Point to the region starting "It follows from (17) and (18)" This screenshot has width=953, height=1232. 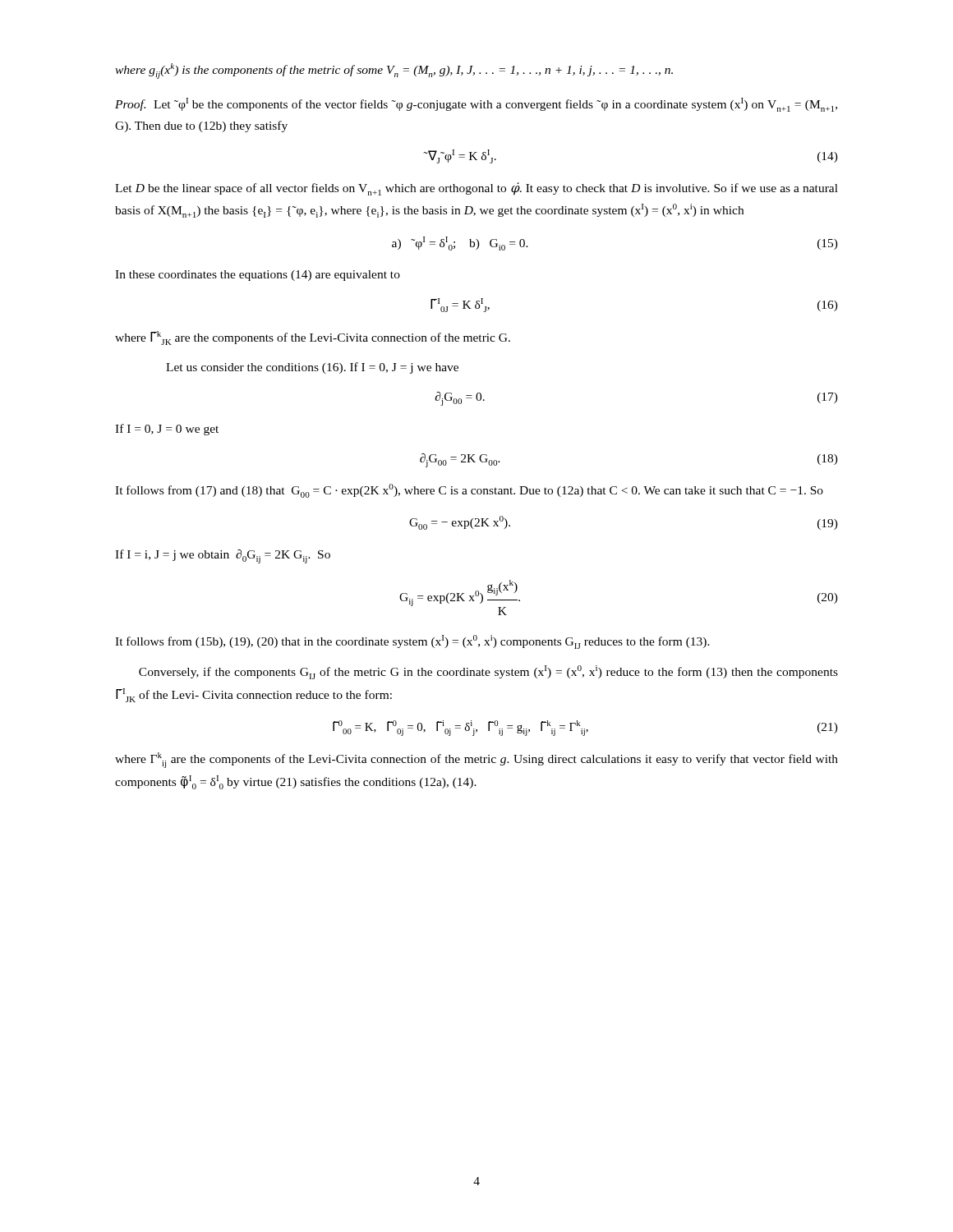coord(469,490)
